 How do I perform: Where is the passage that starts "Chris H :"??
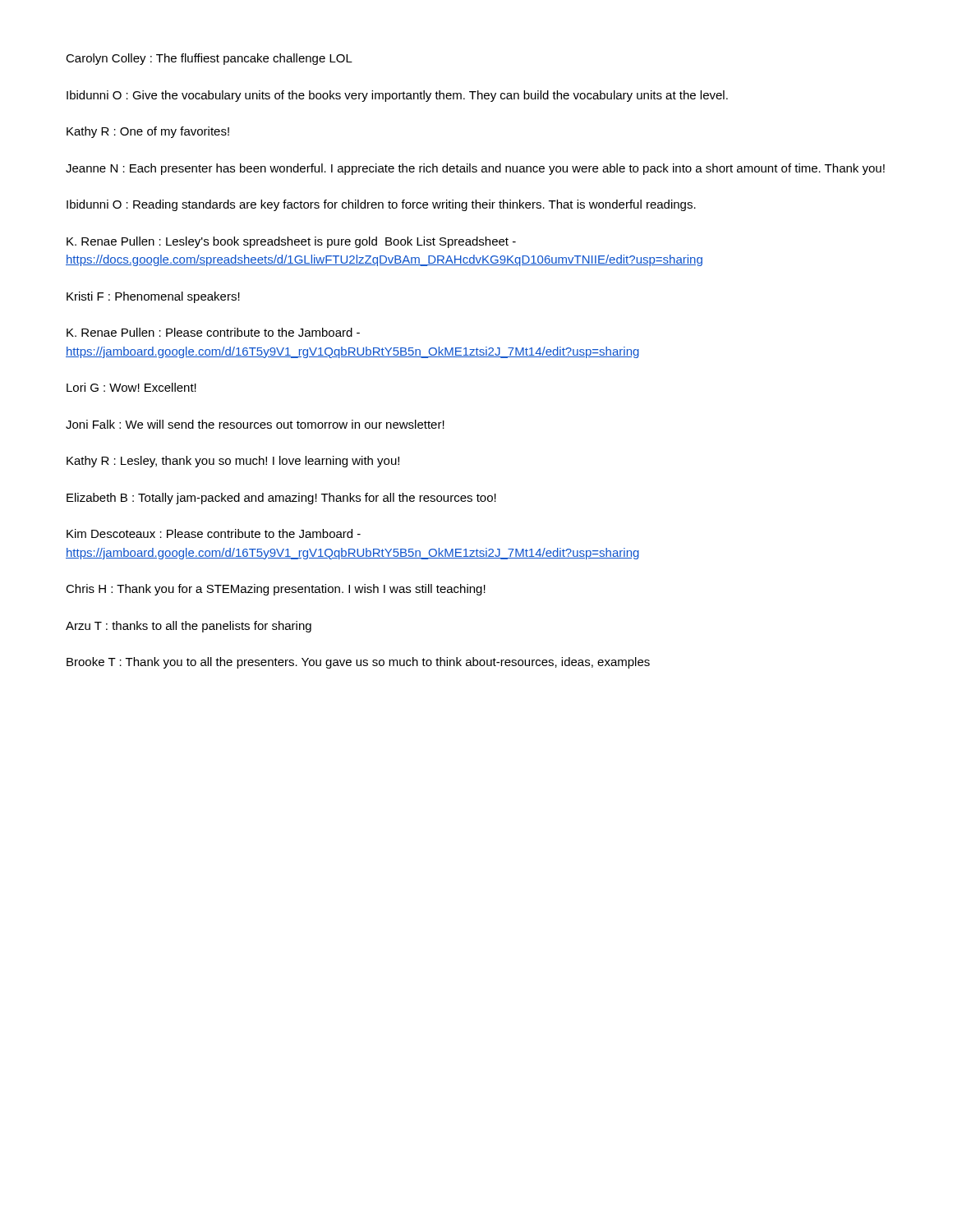coord(276,588)
